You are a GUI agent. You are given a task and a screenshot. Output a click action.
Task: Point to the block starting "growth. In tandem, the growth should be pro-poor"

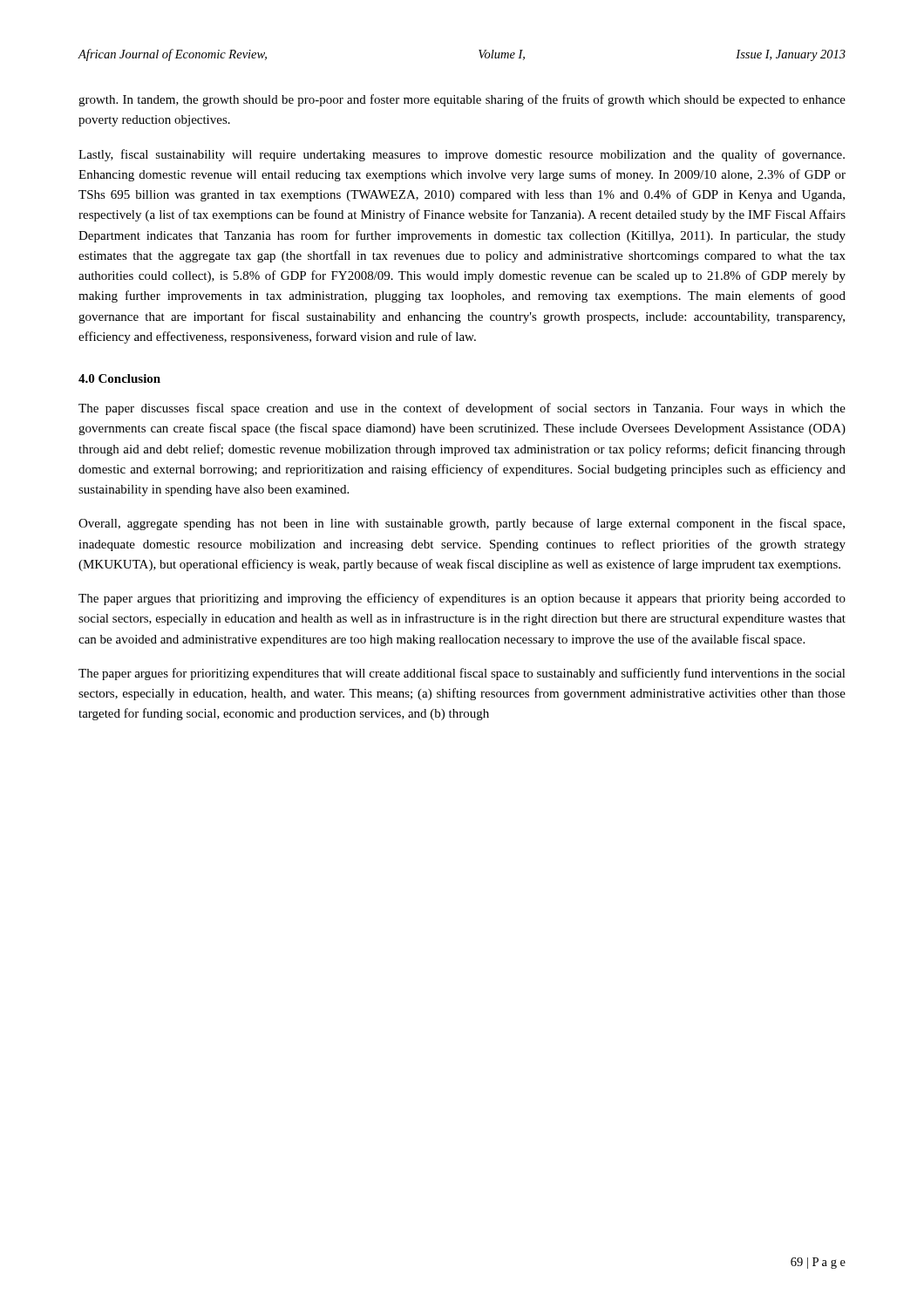[x=462, y=110]
